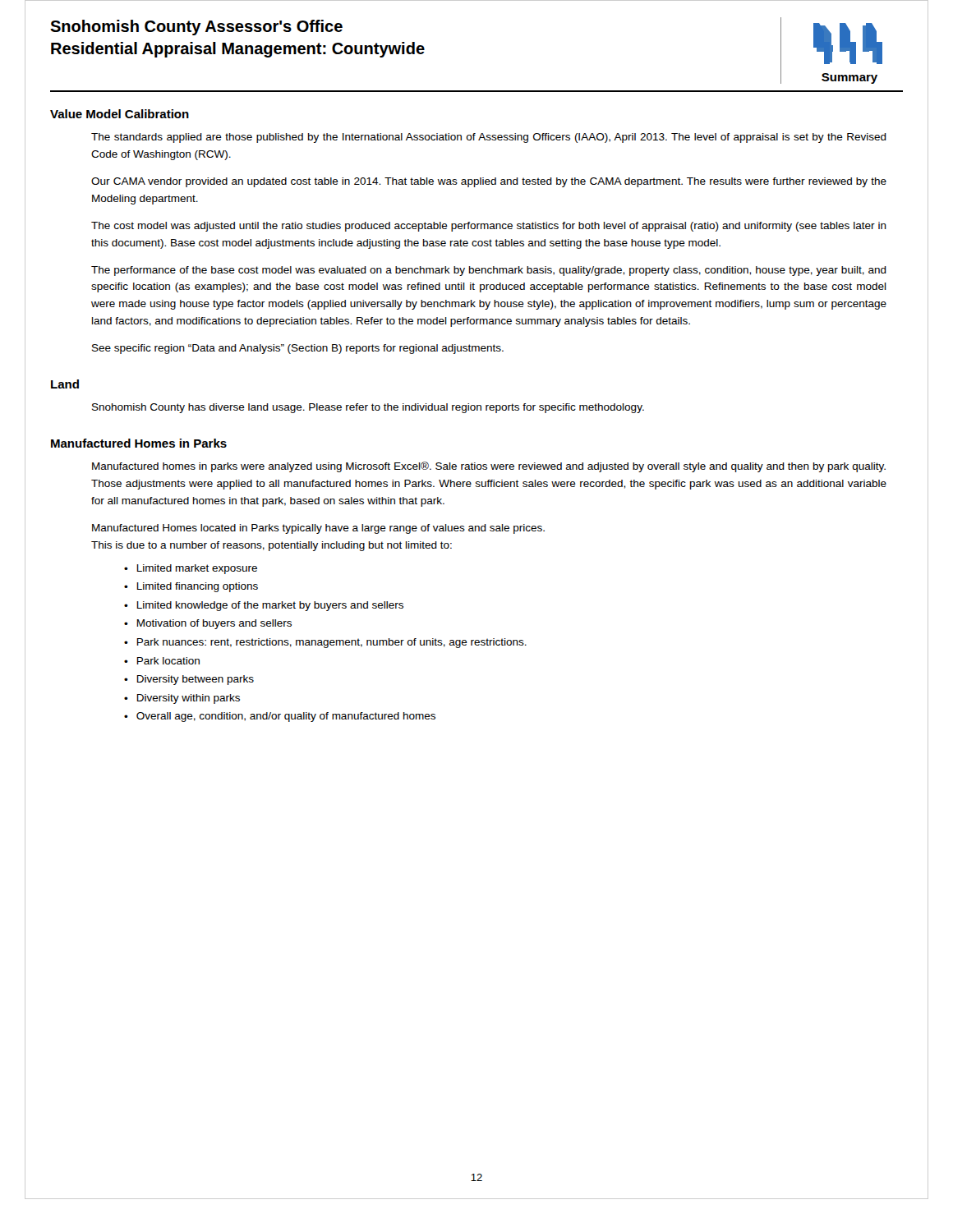Locate the region starting "The cost model was adjusted until the"
Screen dimensions: 1232x953
(x=489, y=234)
